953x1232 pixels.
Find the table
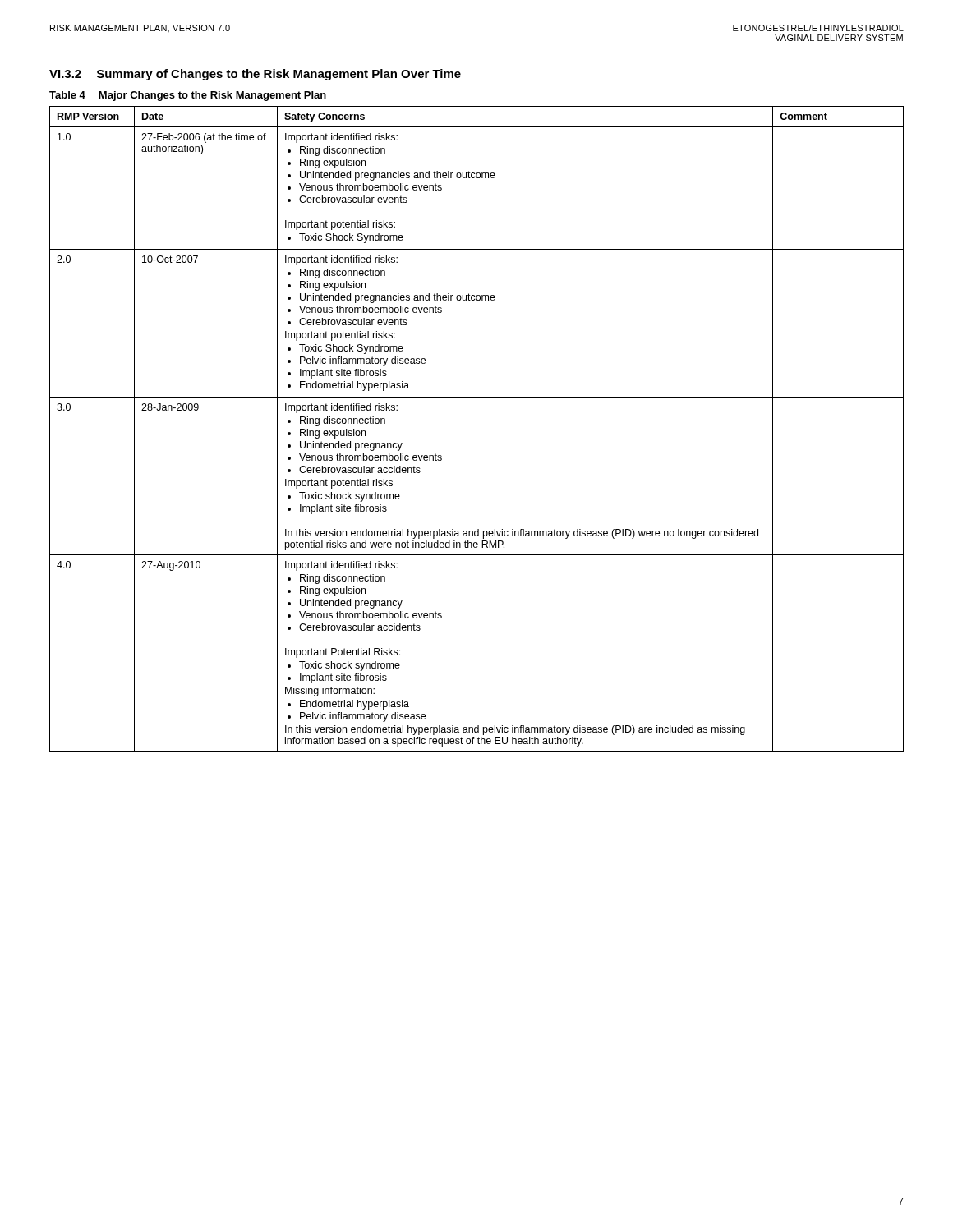[x=476, y=429]
